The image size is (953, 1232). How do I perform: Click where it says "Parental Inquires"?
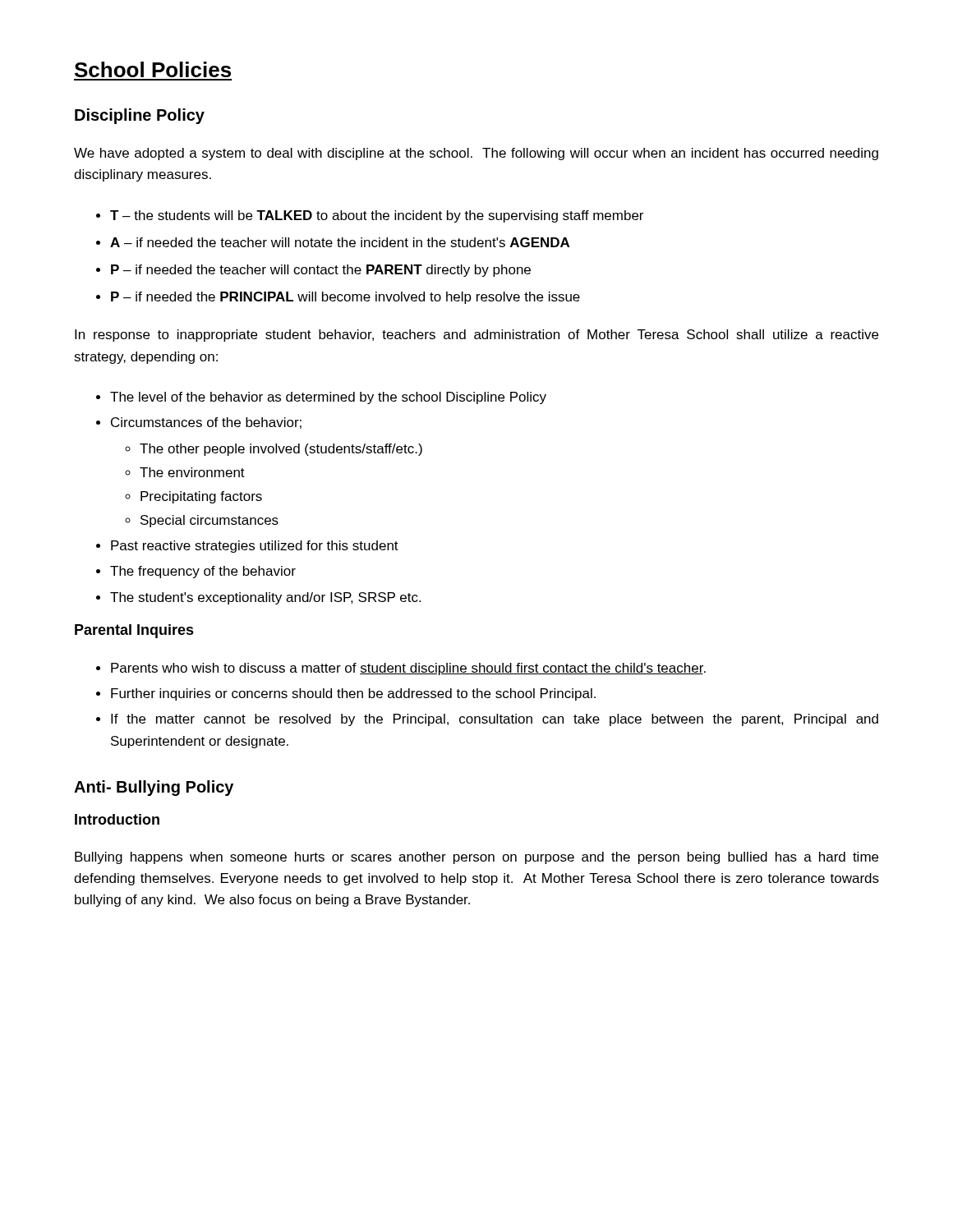[134, 631]
